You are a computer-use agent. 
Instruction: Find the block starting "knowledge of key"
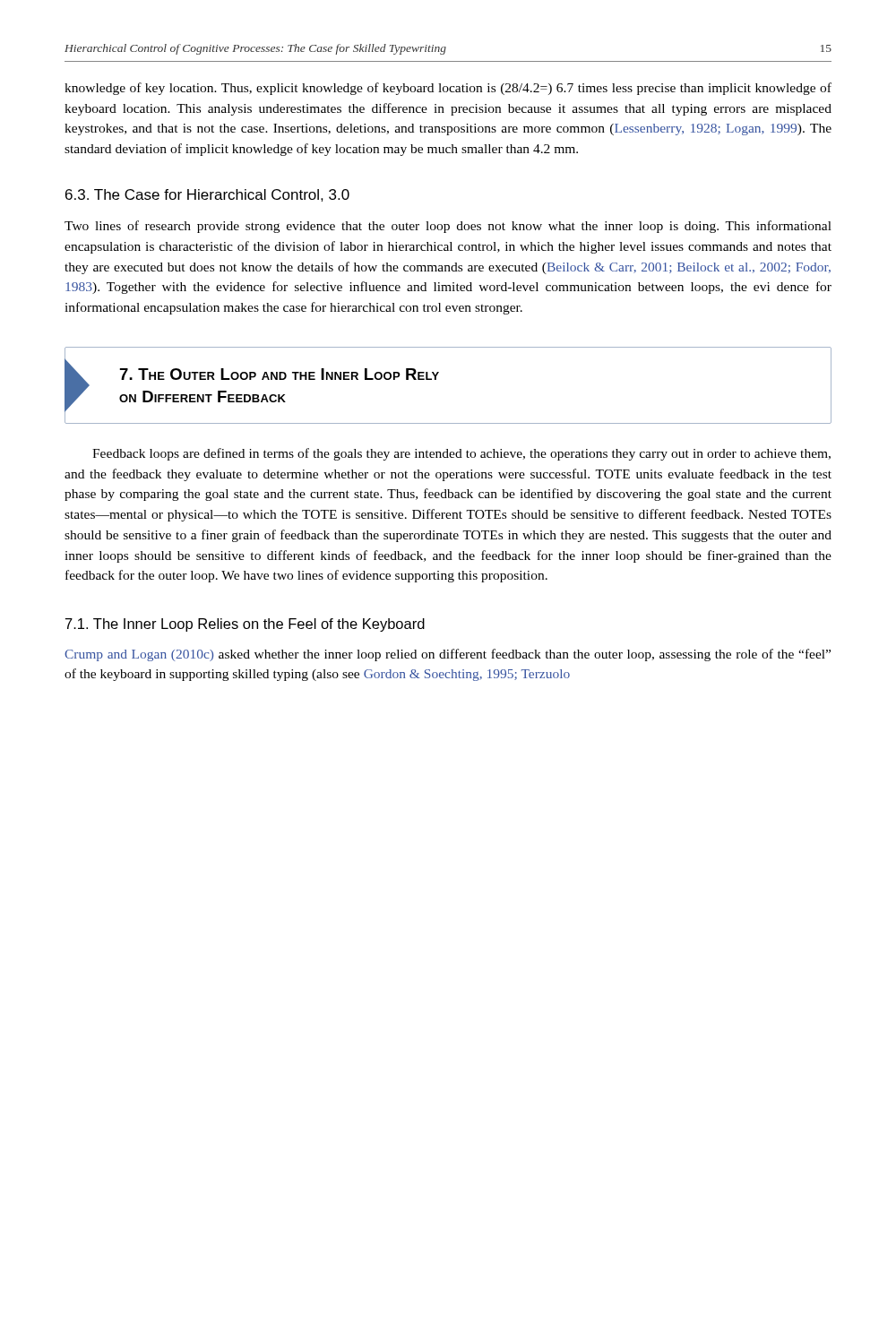[x=448, y=118]
